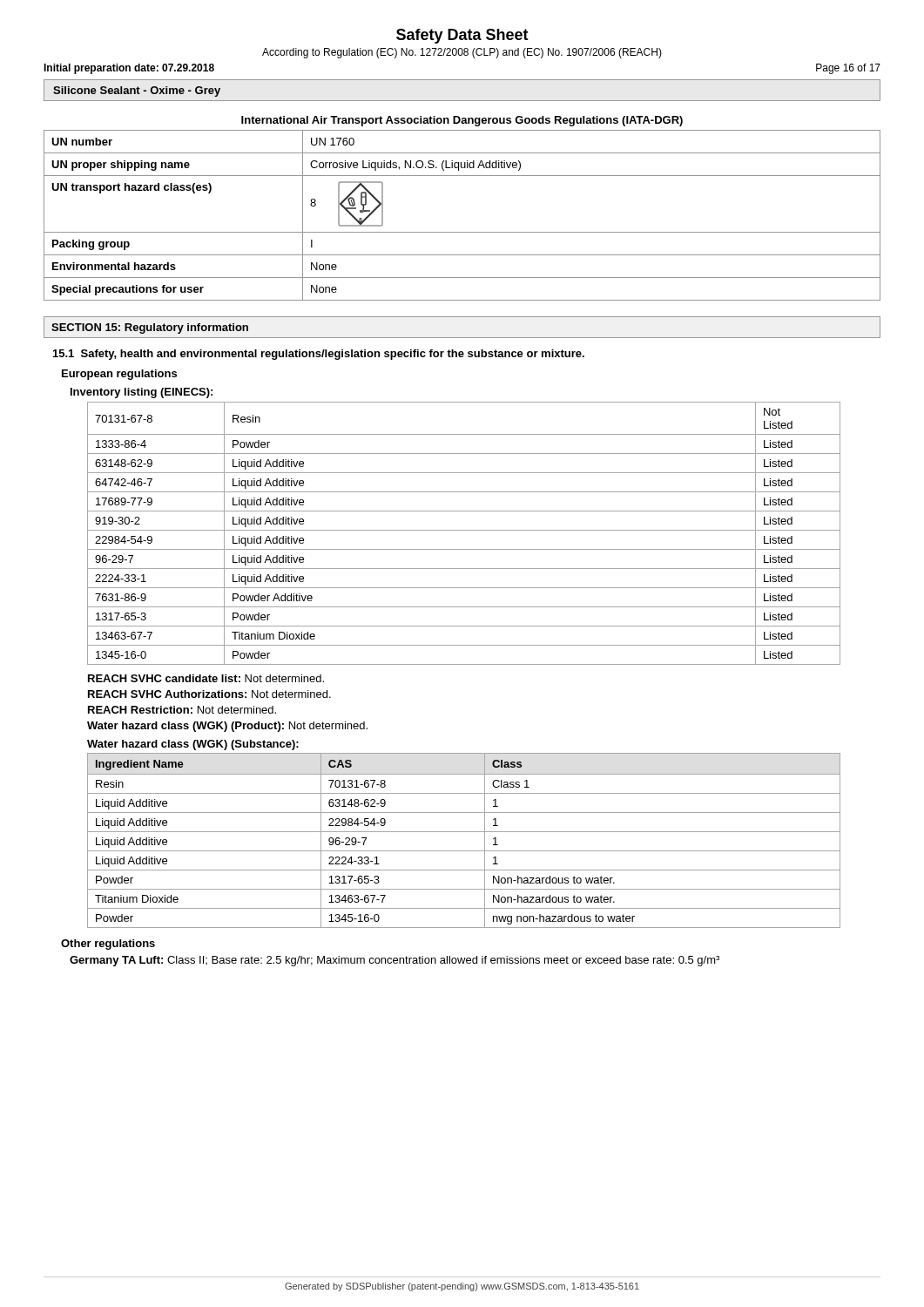Find "REACH Restriction: Not determined." on this page
This screenshot has height=1307, width=924.
(x=182, y=710)
